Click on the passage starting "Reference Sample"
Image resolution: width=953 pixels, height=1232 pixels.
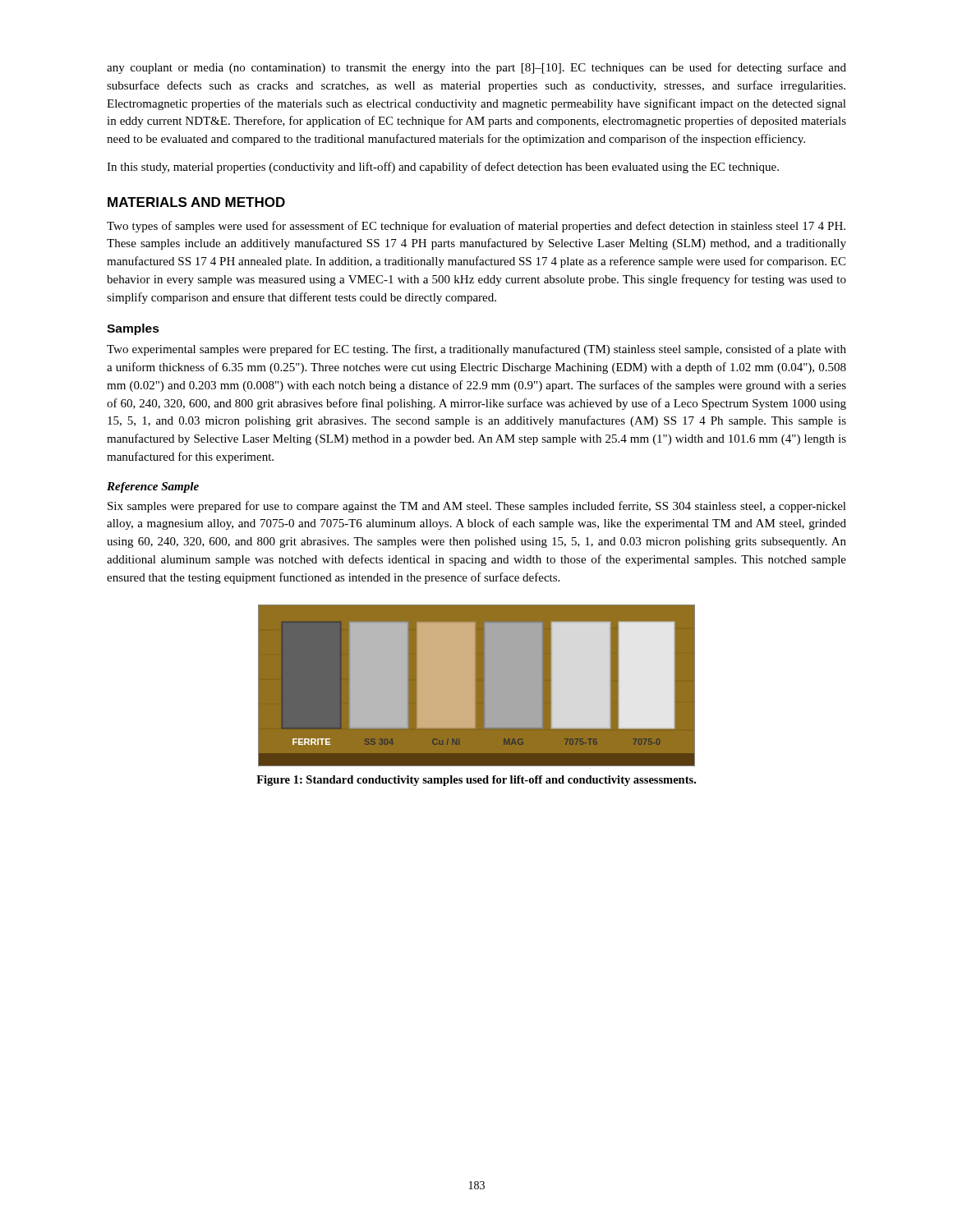pos(153,486)
